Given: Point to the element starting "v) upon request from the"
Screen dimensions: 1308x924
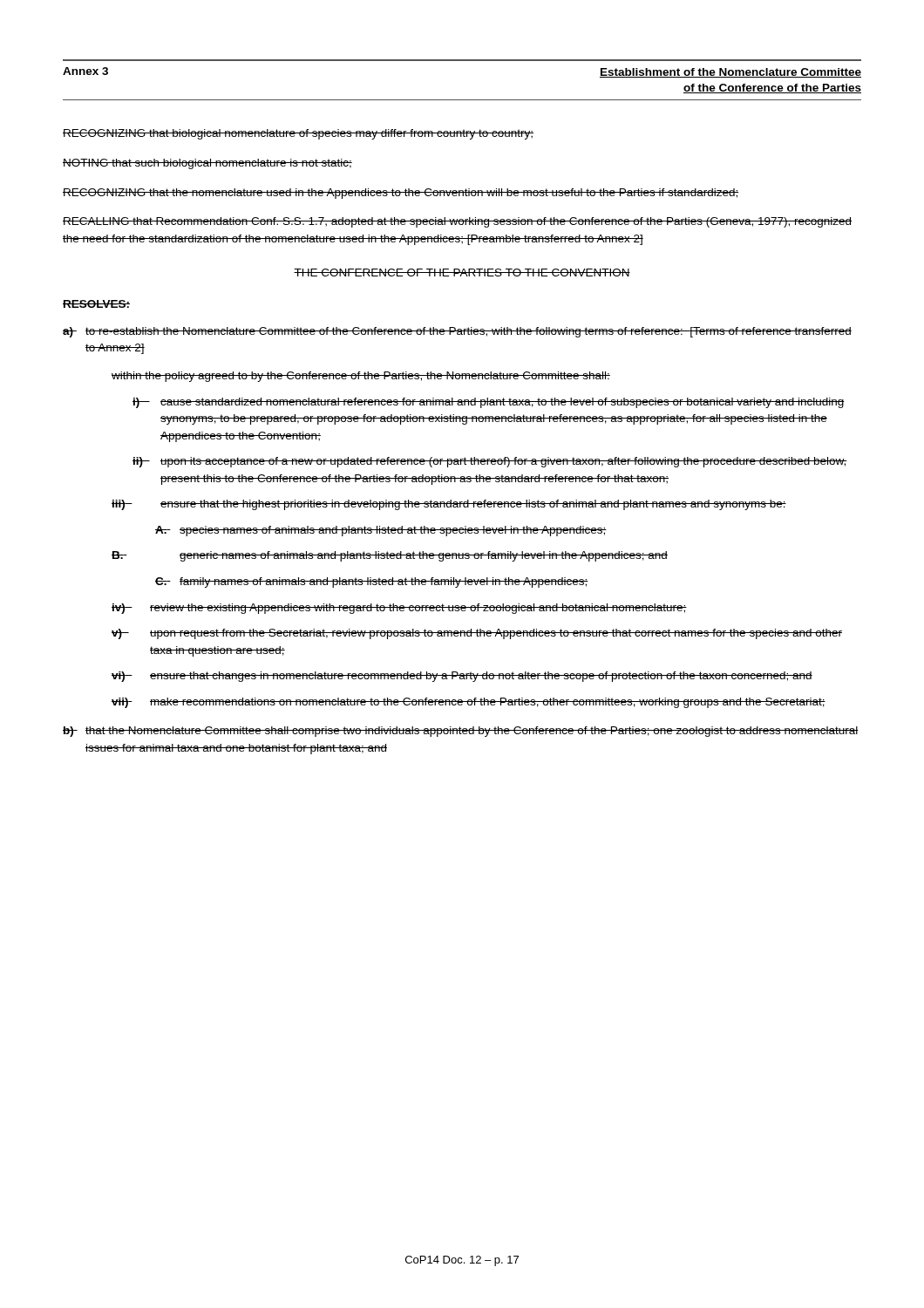Looking at the screenshot, I should 486,642.
